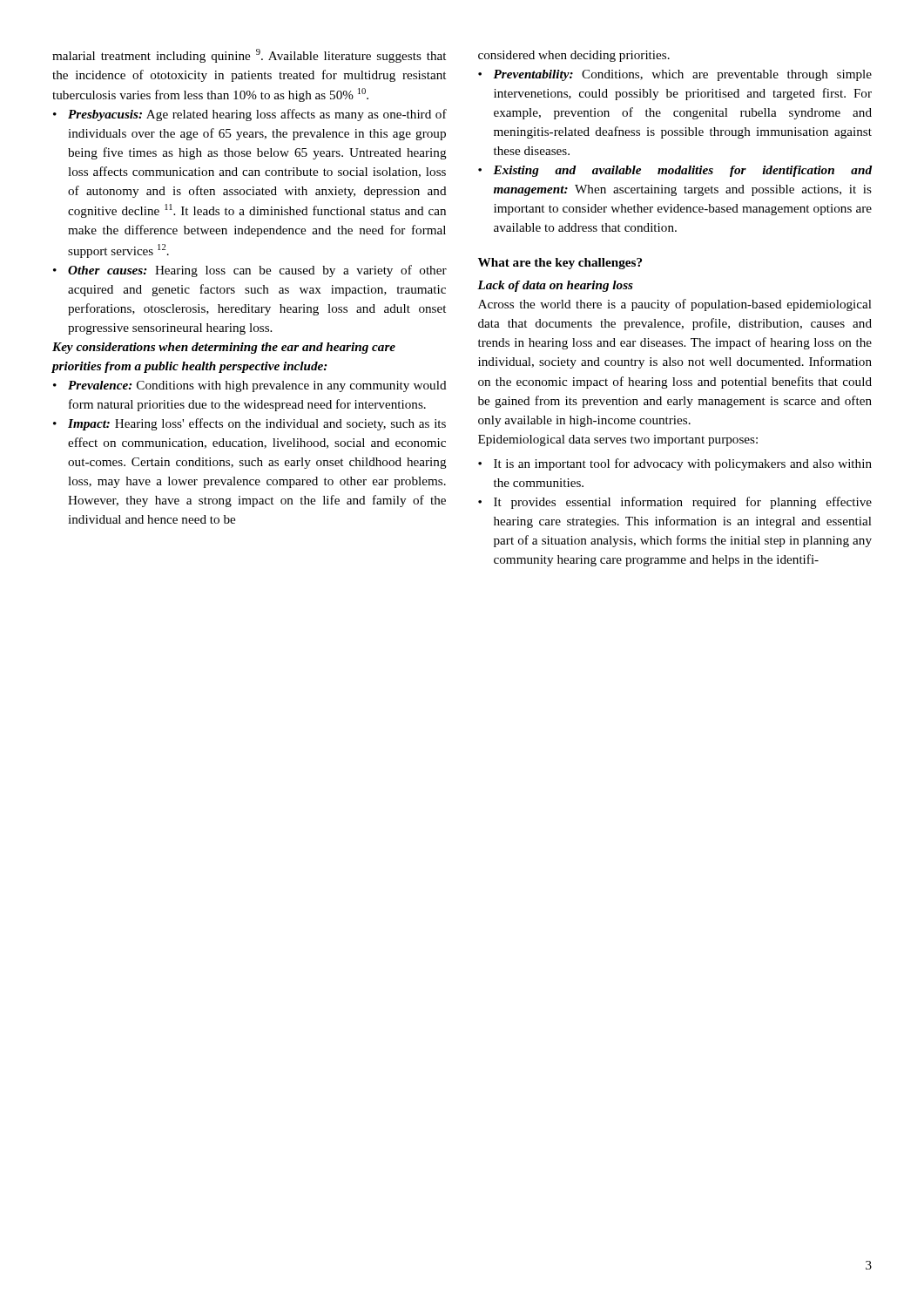The height and width of the screenshot is (1307, 924).
Task: Select the text starting "• It provides essential"
Action: (x=675, y=530)
